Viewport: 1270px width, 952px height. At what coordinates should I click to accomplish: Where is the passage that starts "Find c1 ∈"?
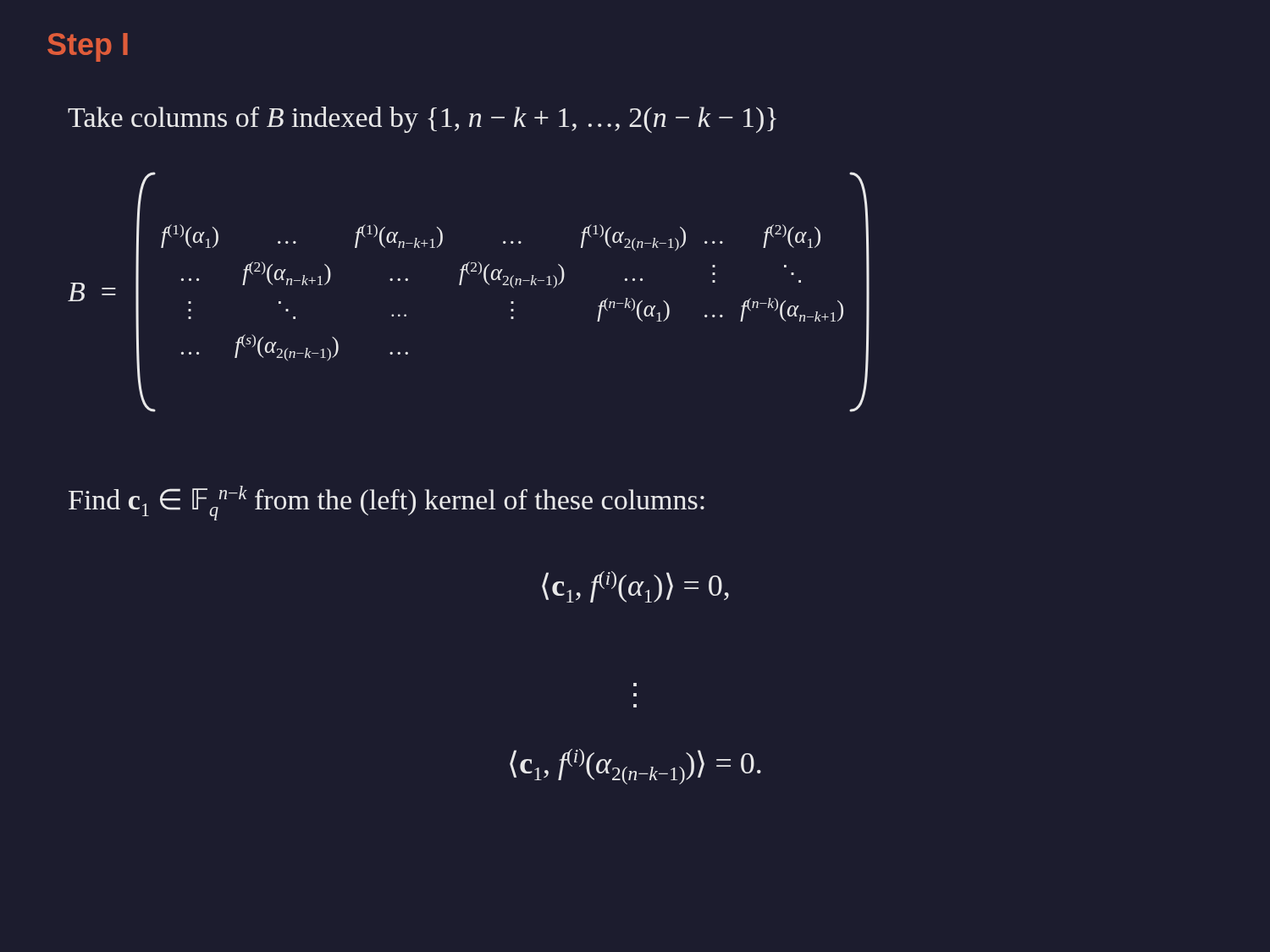[x=387, y=501]
